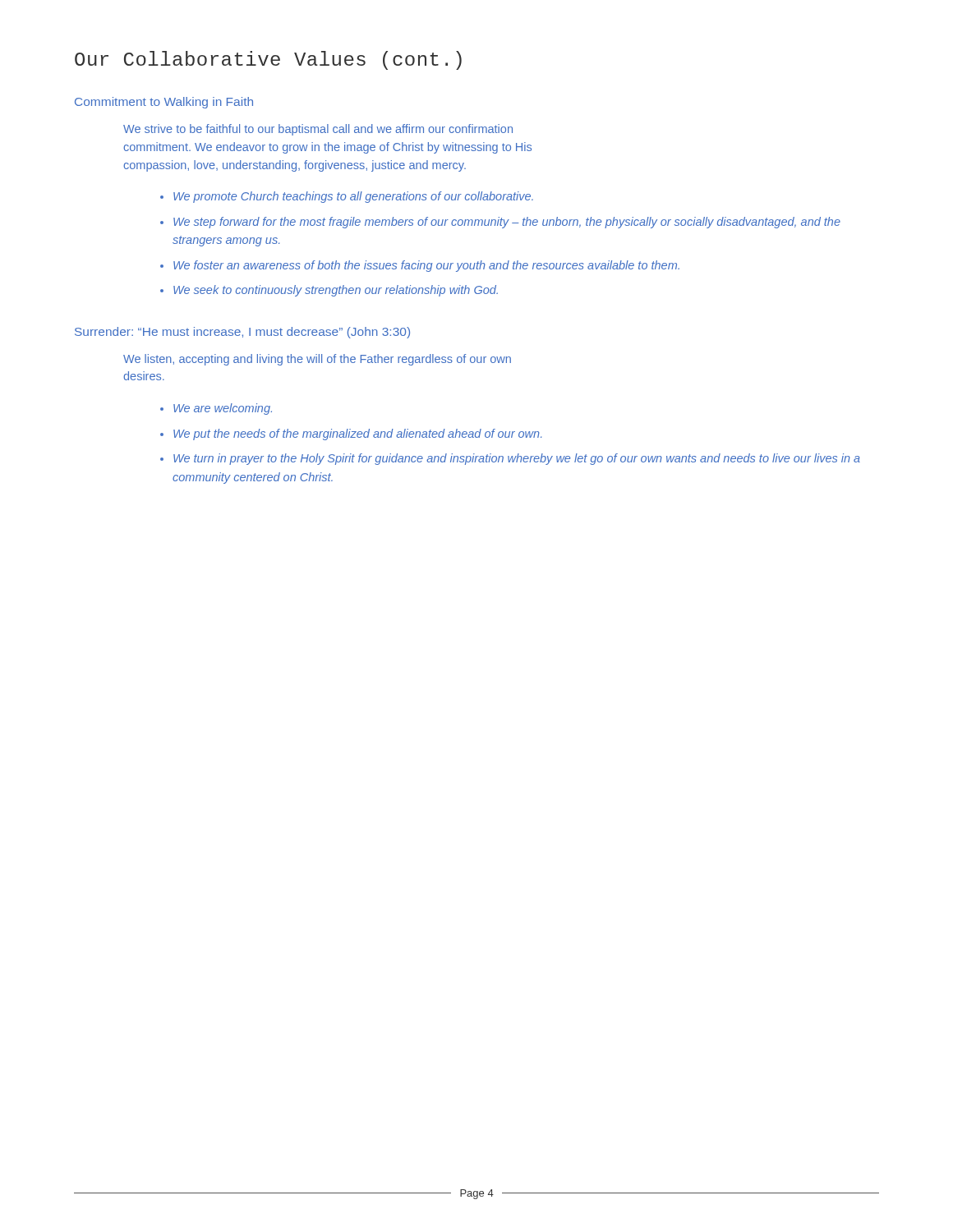Click on the list item that says "We put the needs of the marginalized and"

pos(358,433)
